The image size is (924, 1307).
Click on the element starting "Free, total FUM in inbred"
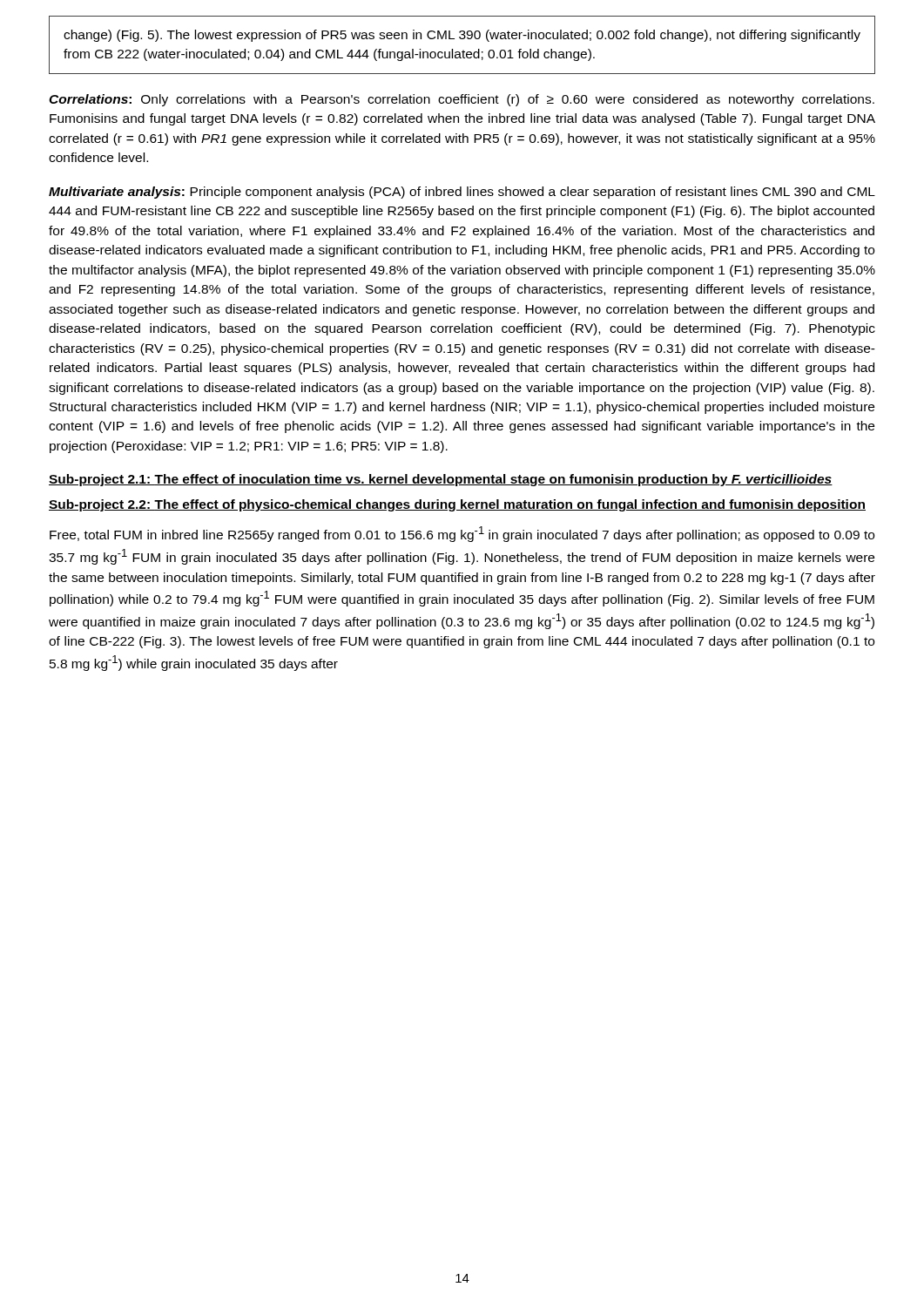tap(462, 598)
